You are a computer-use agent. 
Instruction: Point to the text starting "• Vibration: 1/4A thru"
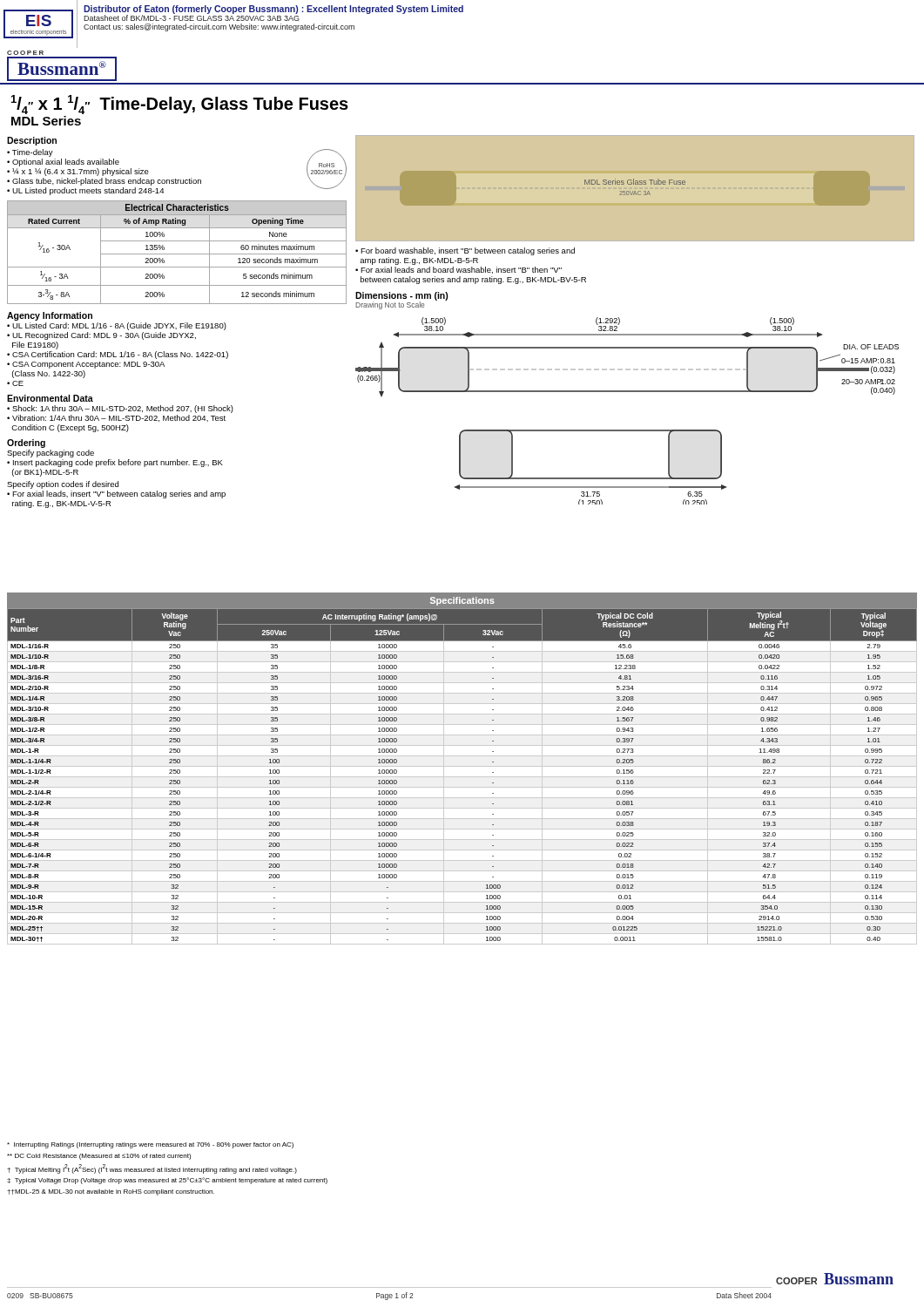pyautogui.click(x=116, y=422)
